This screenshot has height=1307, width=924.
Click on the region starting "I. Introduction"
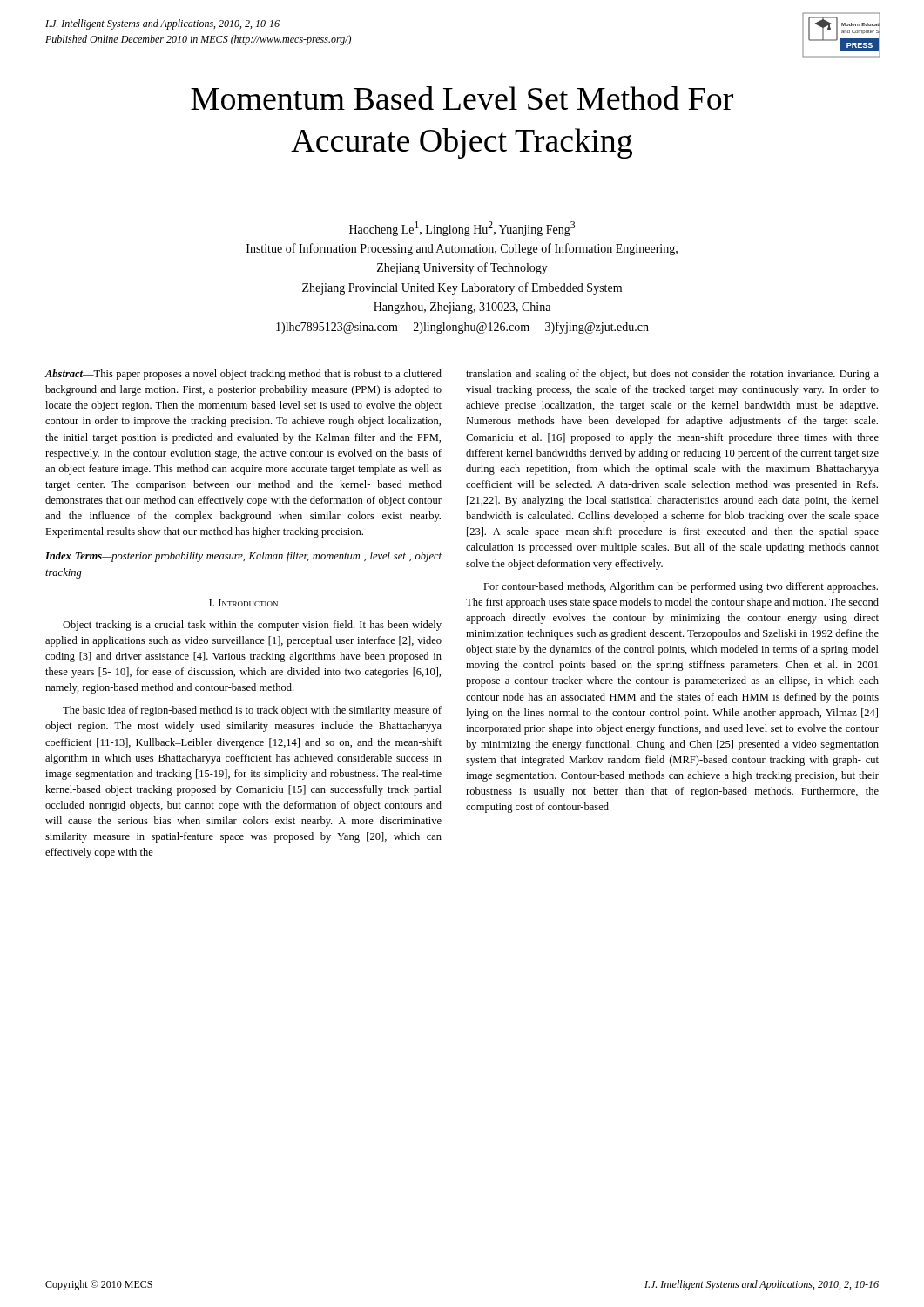tap(243, 602)
